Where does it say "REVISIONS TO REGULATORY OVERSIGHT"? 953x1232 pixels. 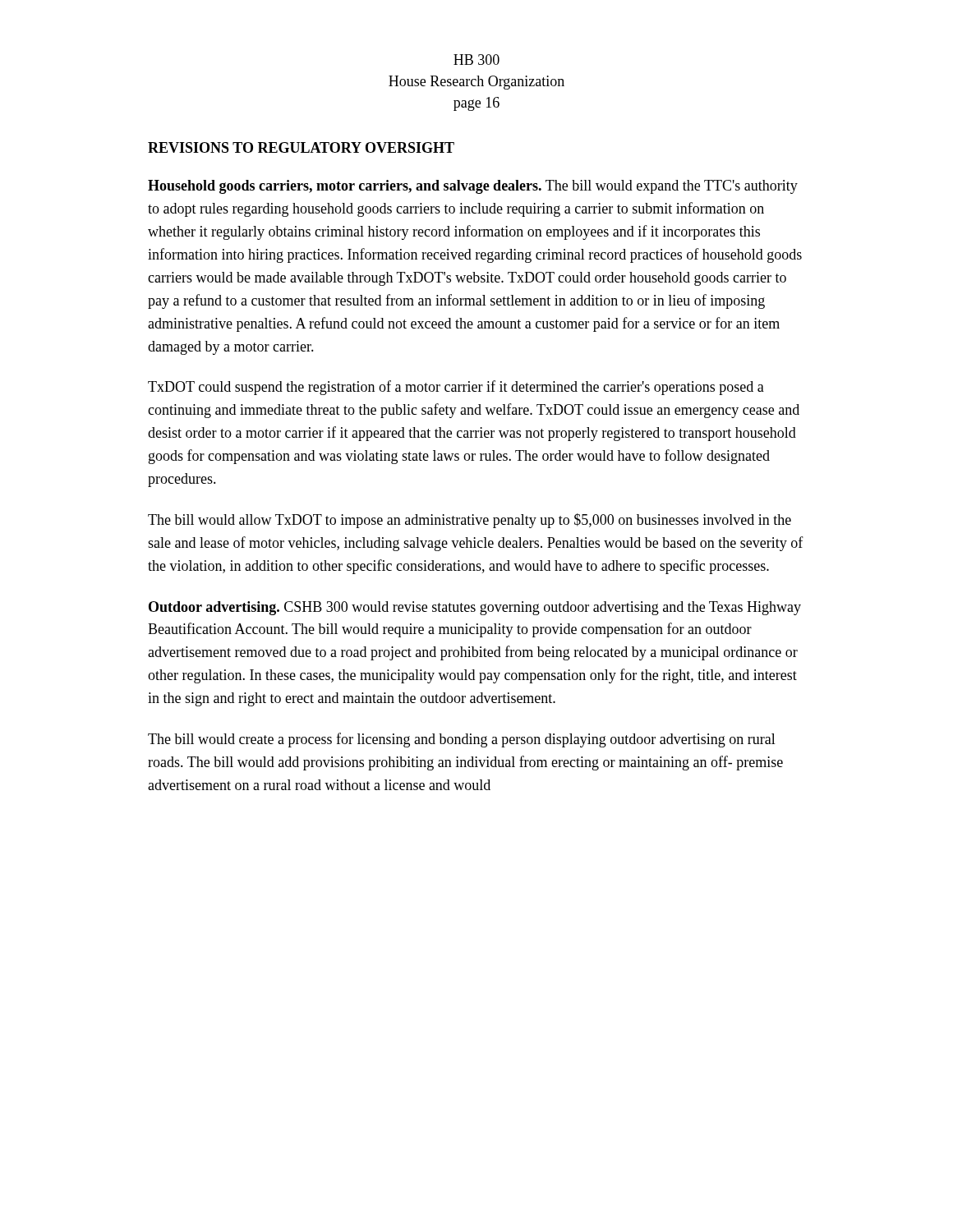tap(301, 148)
